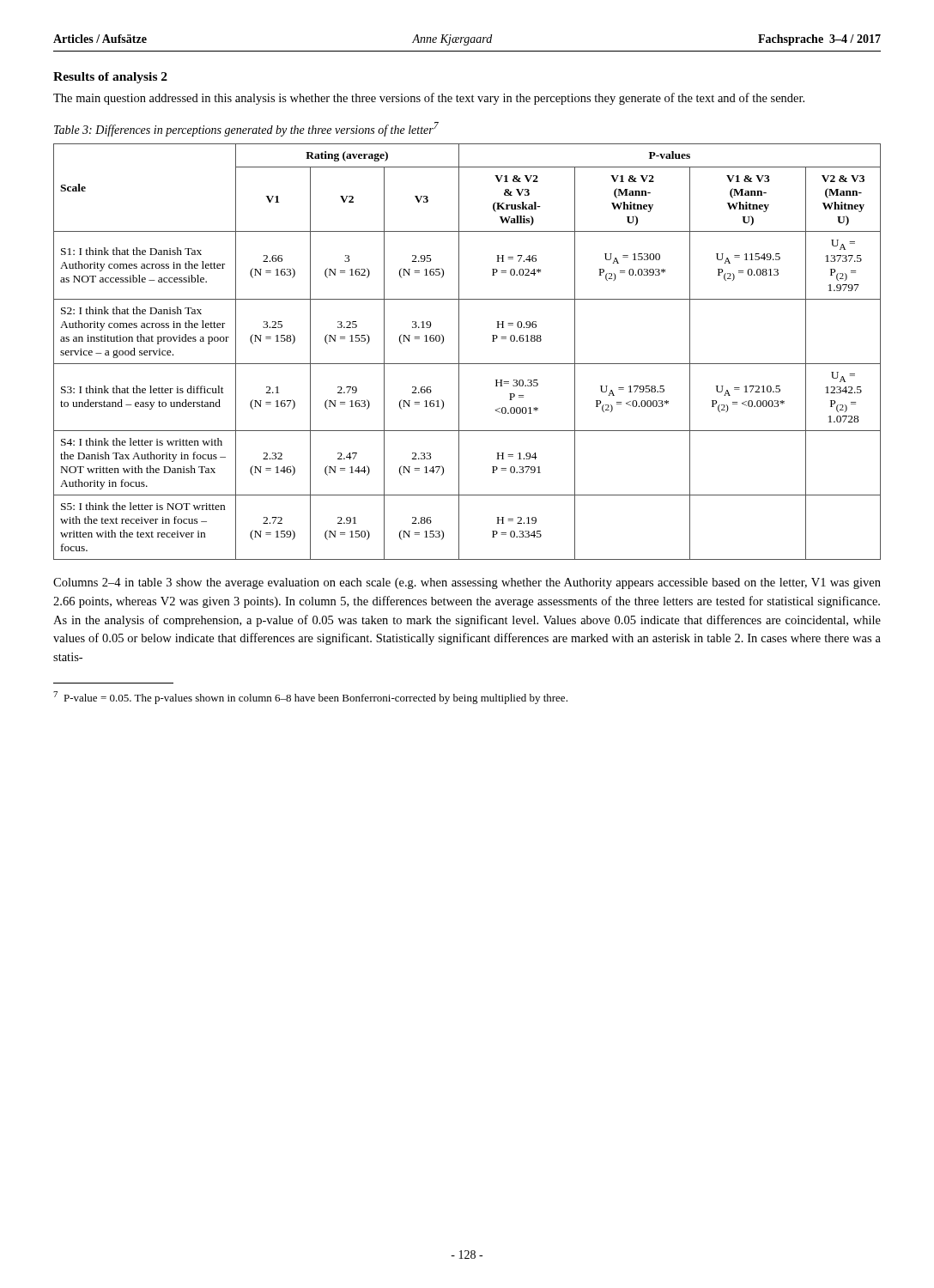Locate the text block containing "Columns 2–4 in"

467,620
